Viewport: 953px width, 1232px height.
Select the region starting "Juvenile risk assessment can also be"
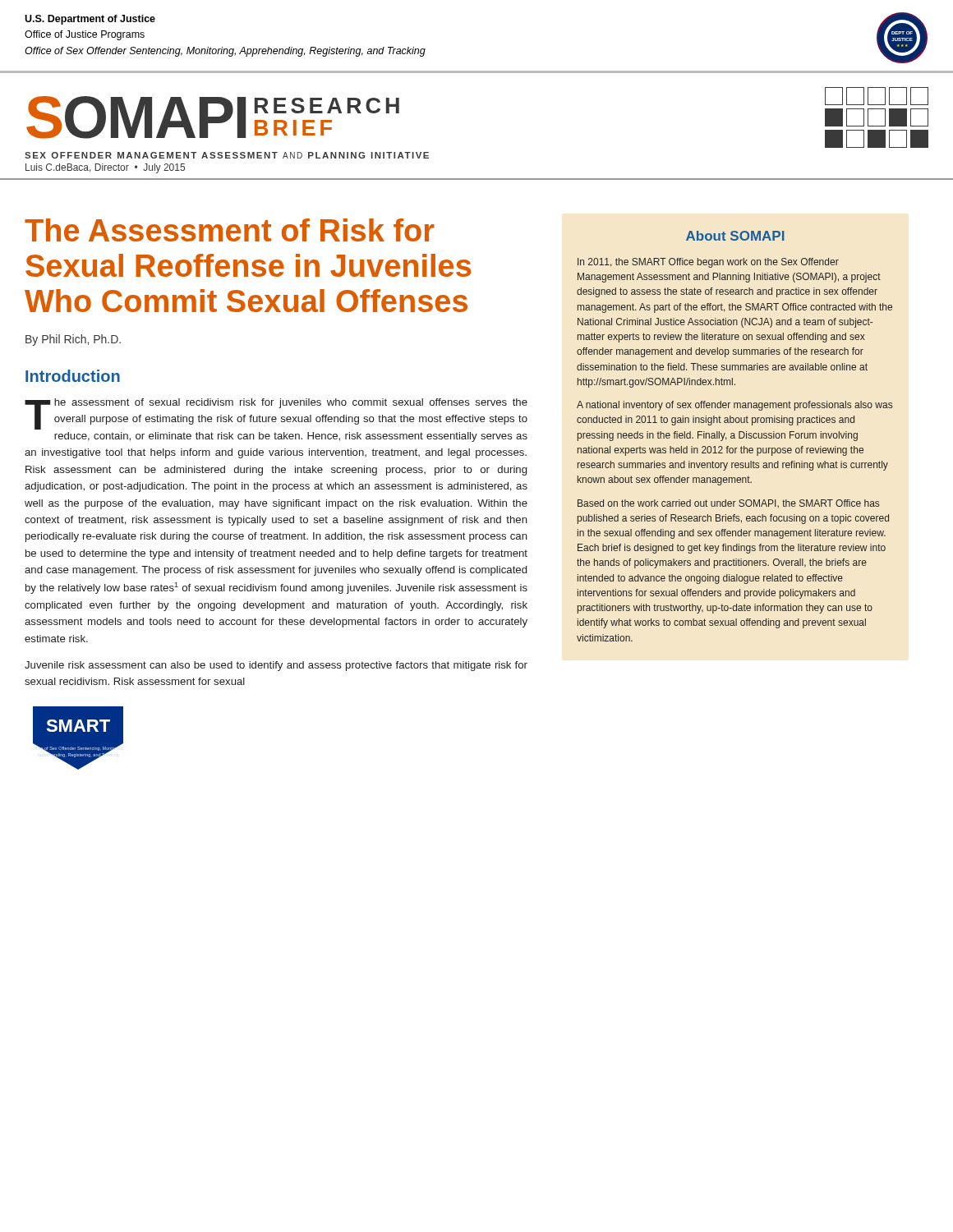click(276, 673)
